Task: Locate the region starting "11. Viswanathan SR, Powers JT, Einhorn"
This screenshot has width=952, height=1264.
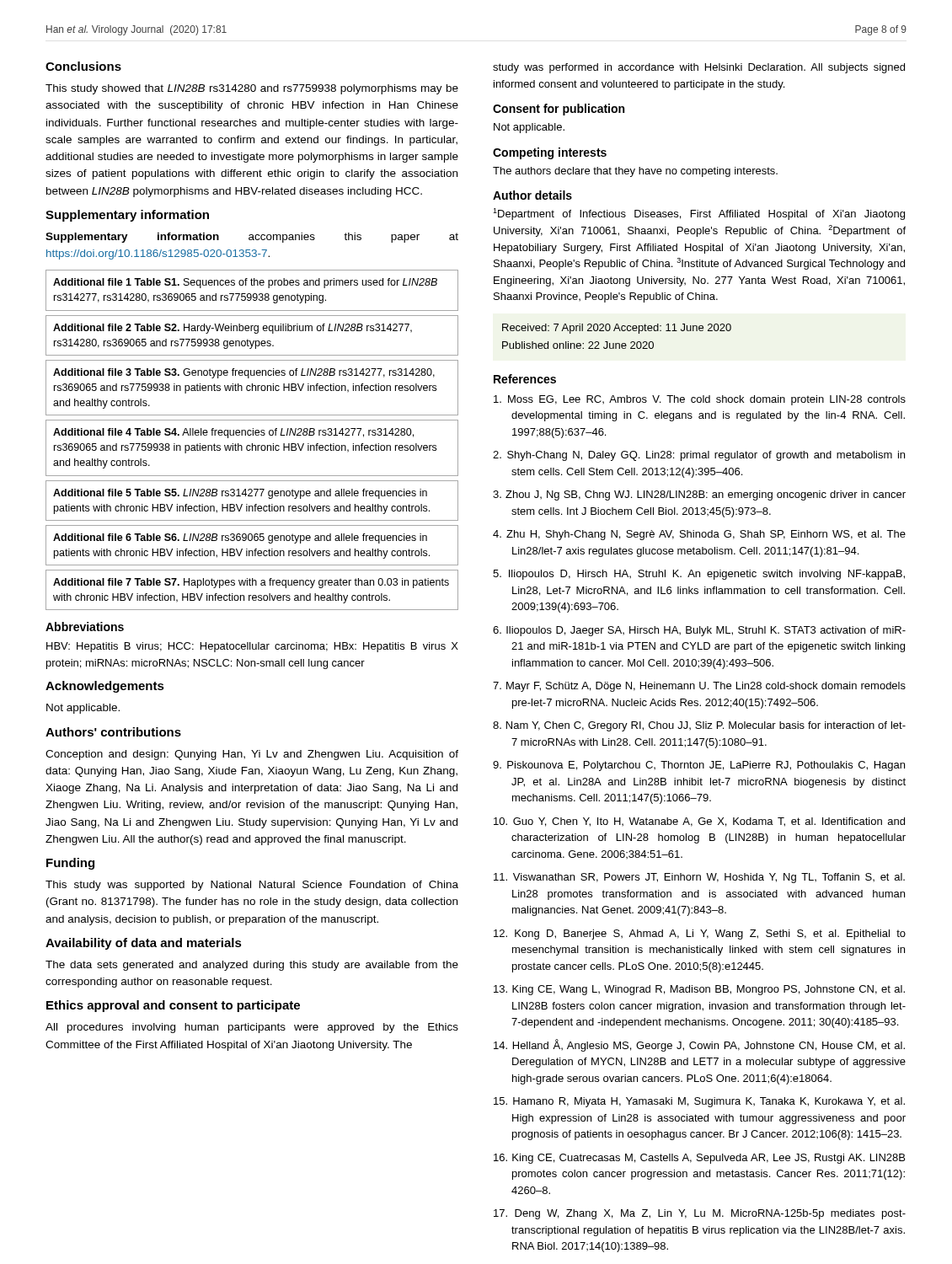Action: coord(699,894)
